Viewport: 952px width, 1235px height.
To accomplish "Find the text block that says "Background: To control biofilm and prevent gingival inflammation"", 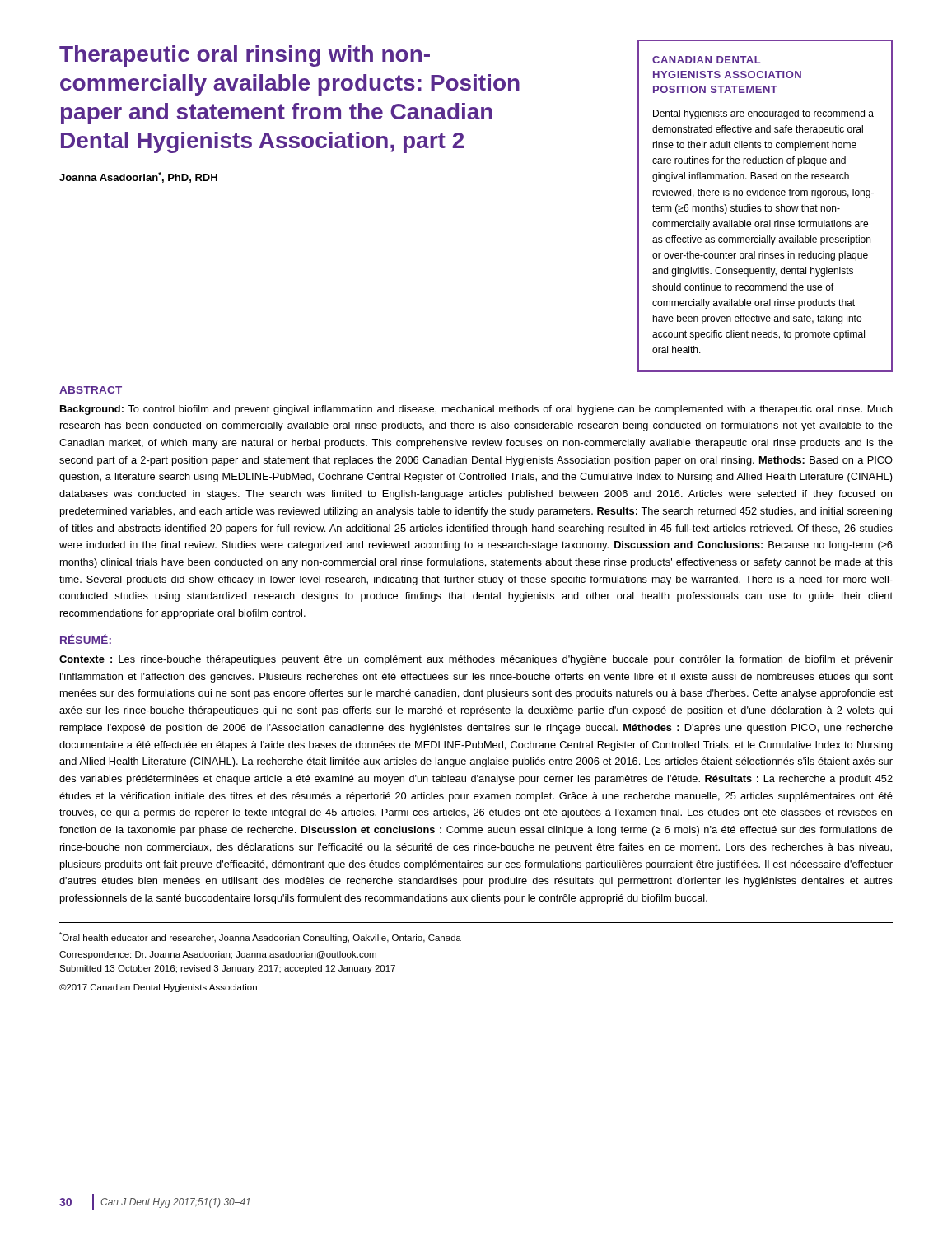I will coord(476,511).
